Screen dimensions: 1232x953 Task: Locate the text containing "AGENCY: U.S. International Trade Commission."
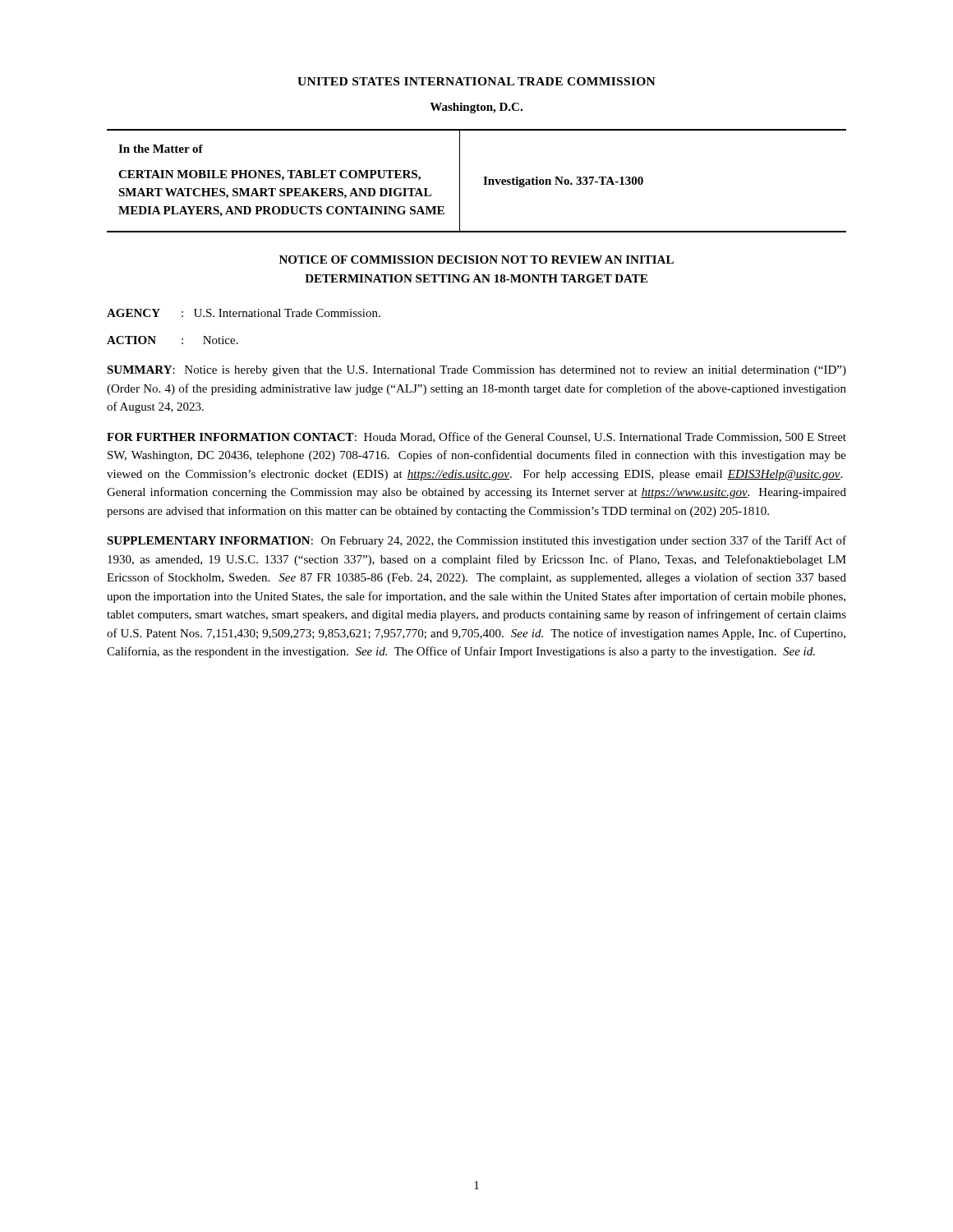(244, 313)
